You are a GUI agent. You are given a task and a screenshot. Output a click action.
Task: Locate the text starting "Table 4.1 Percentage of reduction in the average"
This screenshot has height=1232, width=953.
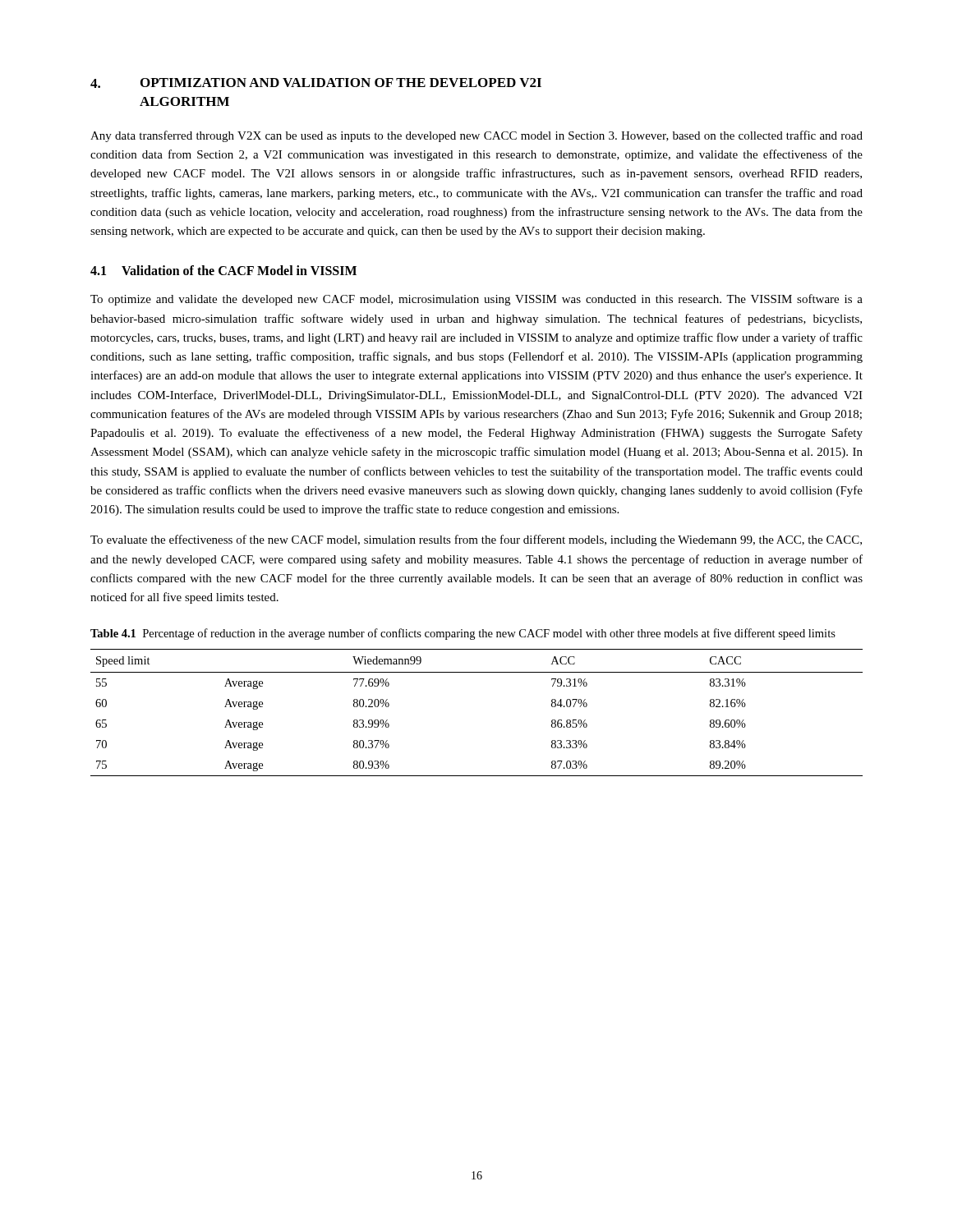[x=463, y=634]
